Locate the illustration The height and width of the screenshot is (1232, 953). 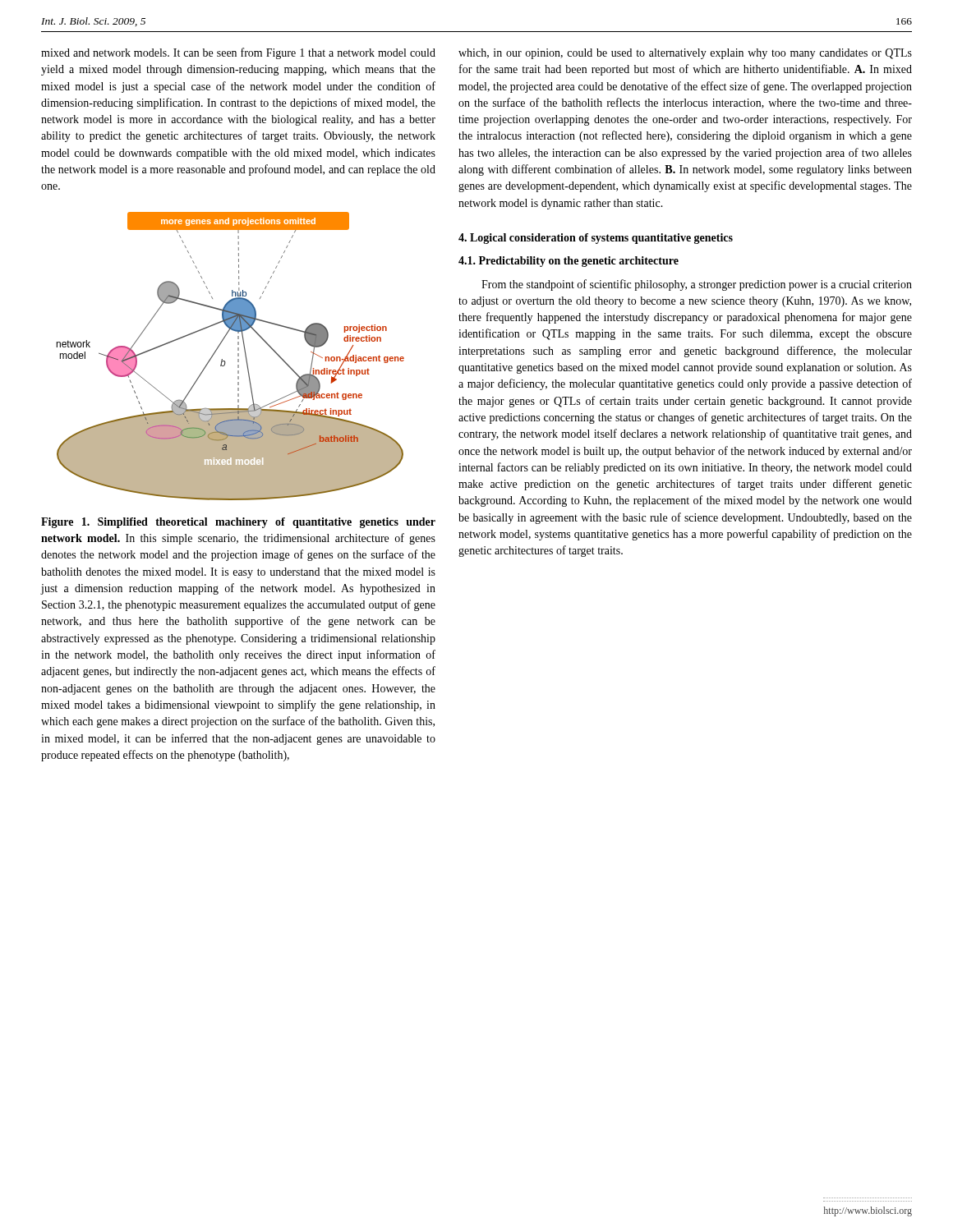tap(238, 355)
